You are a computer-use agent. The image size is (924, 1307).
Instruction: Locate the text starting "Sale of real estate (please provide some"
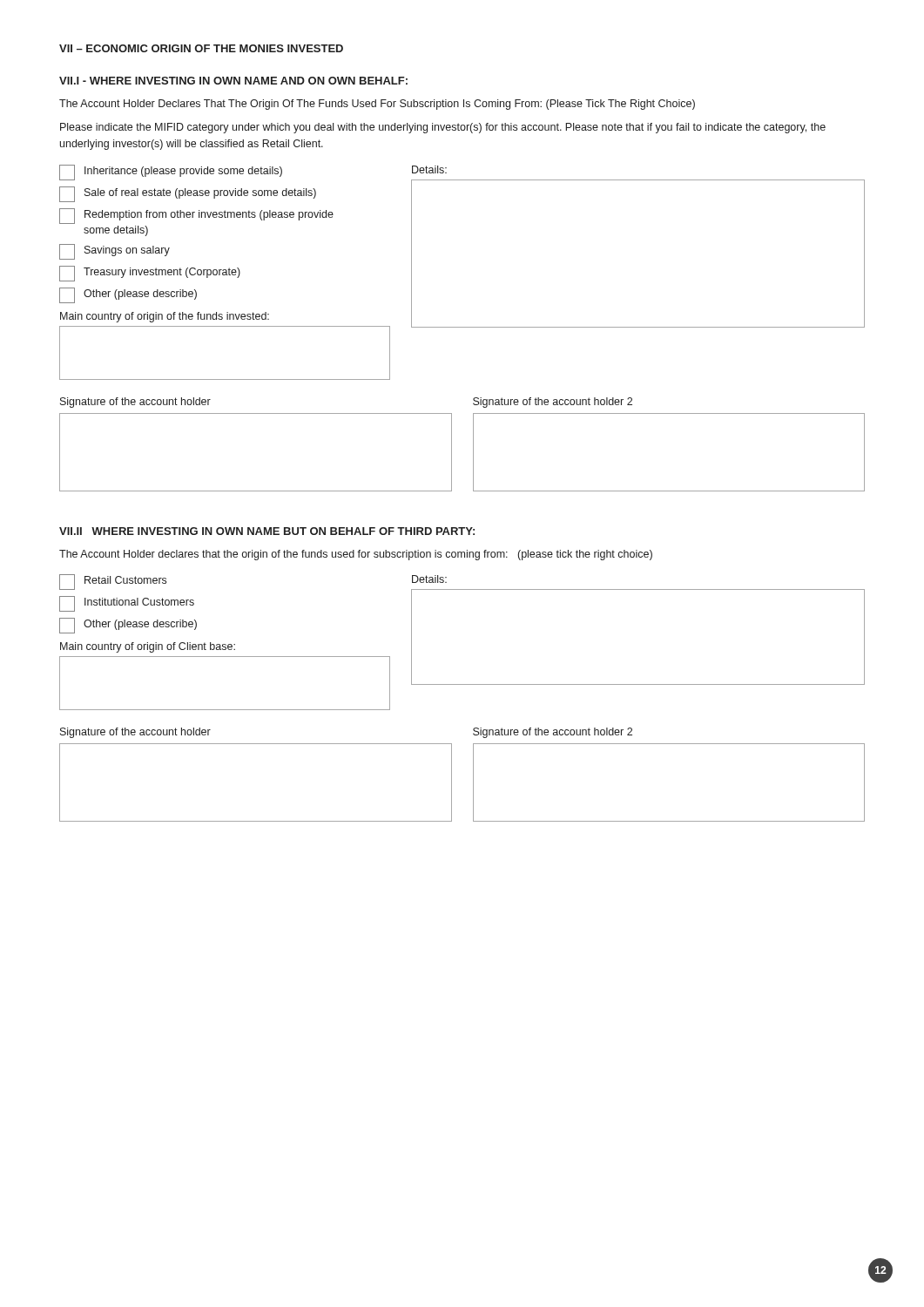pos(188,194)
